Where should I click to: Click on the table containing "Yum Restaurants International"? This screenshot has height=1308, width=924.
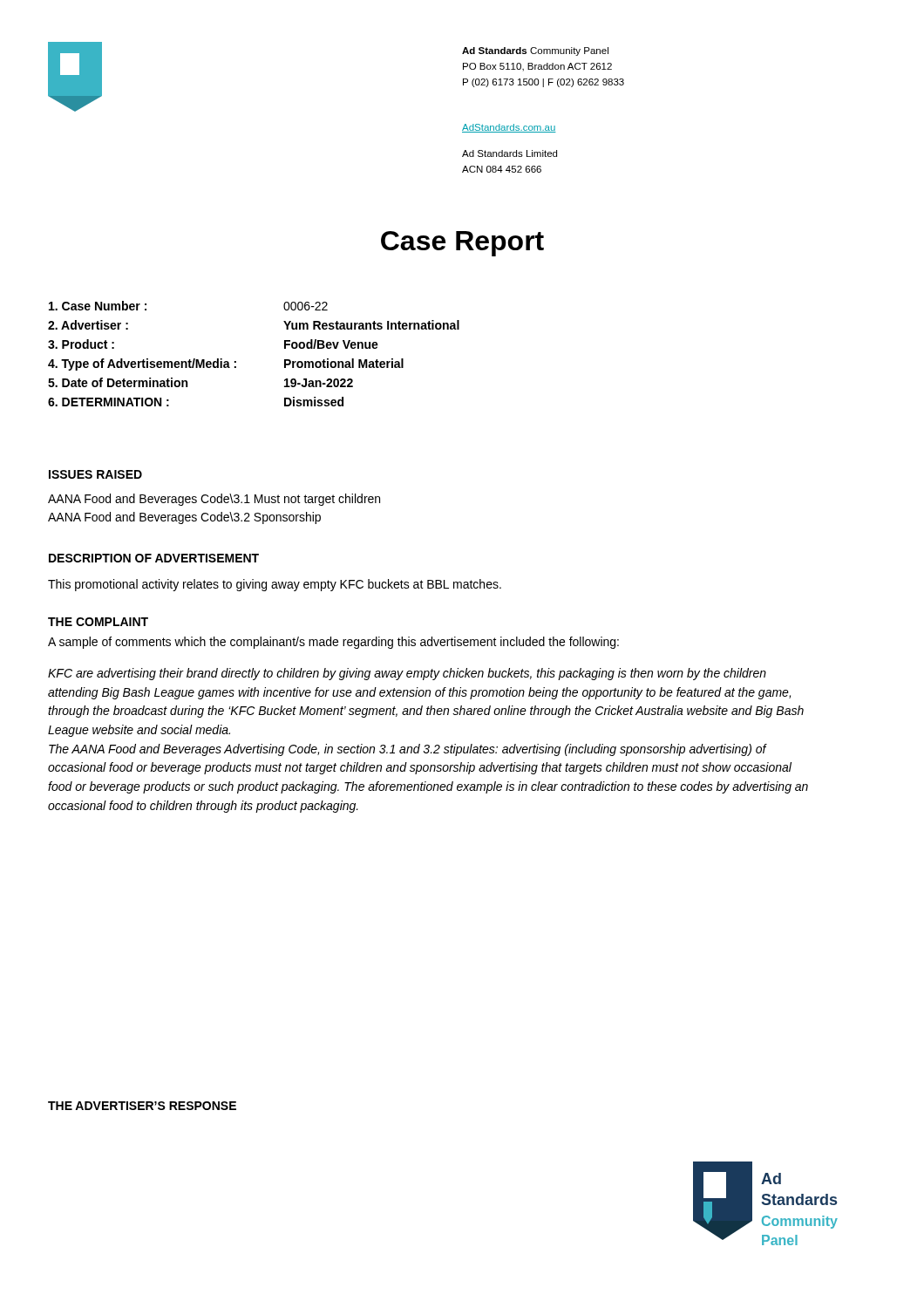coord(453,354)
